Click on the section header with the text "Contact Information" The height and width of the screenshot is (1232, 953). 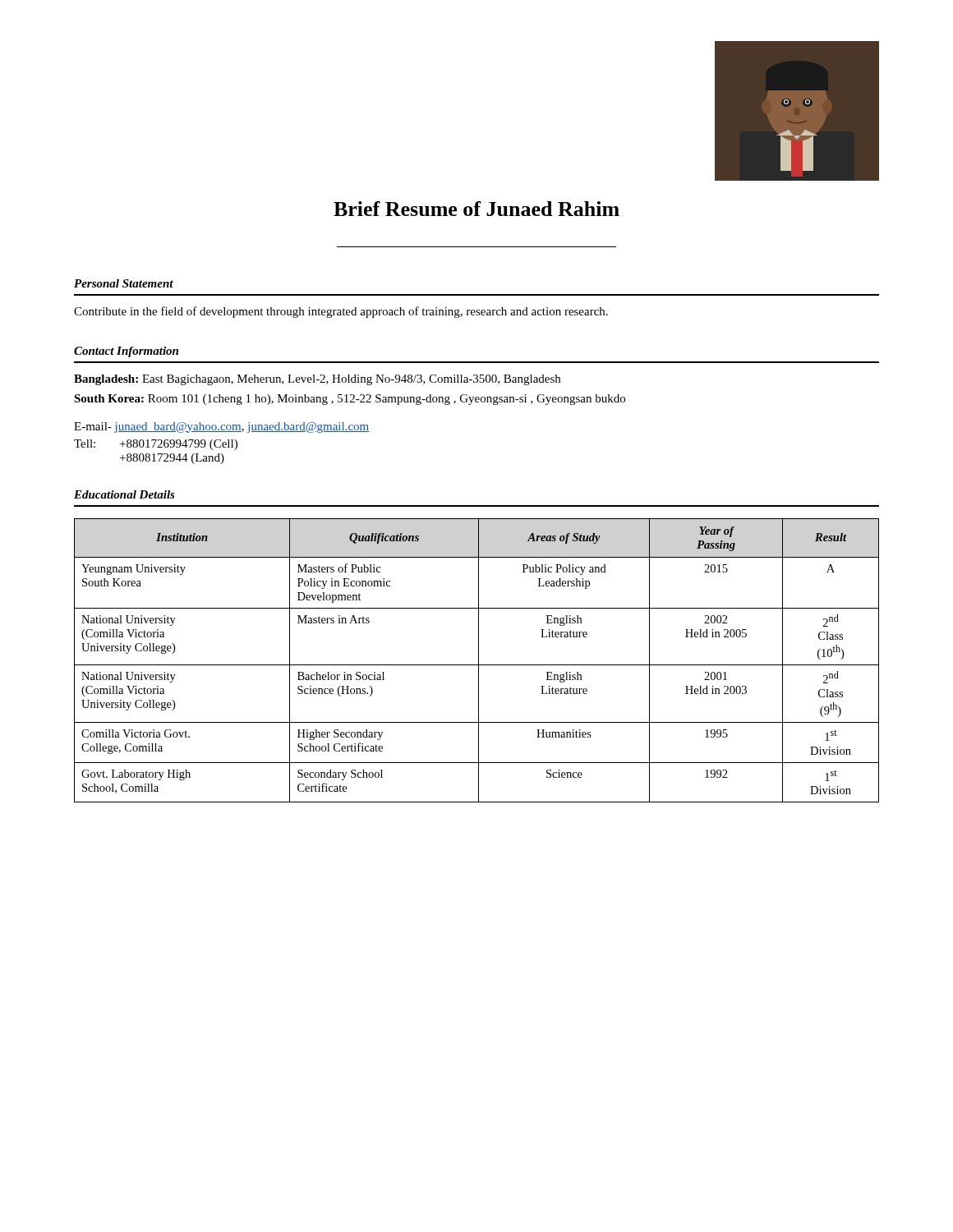127,350
